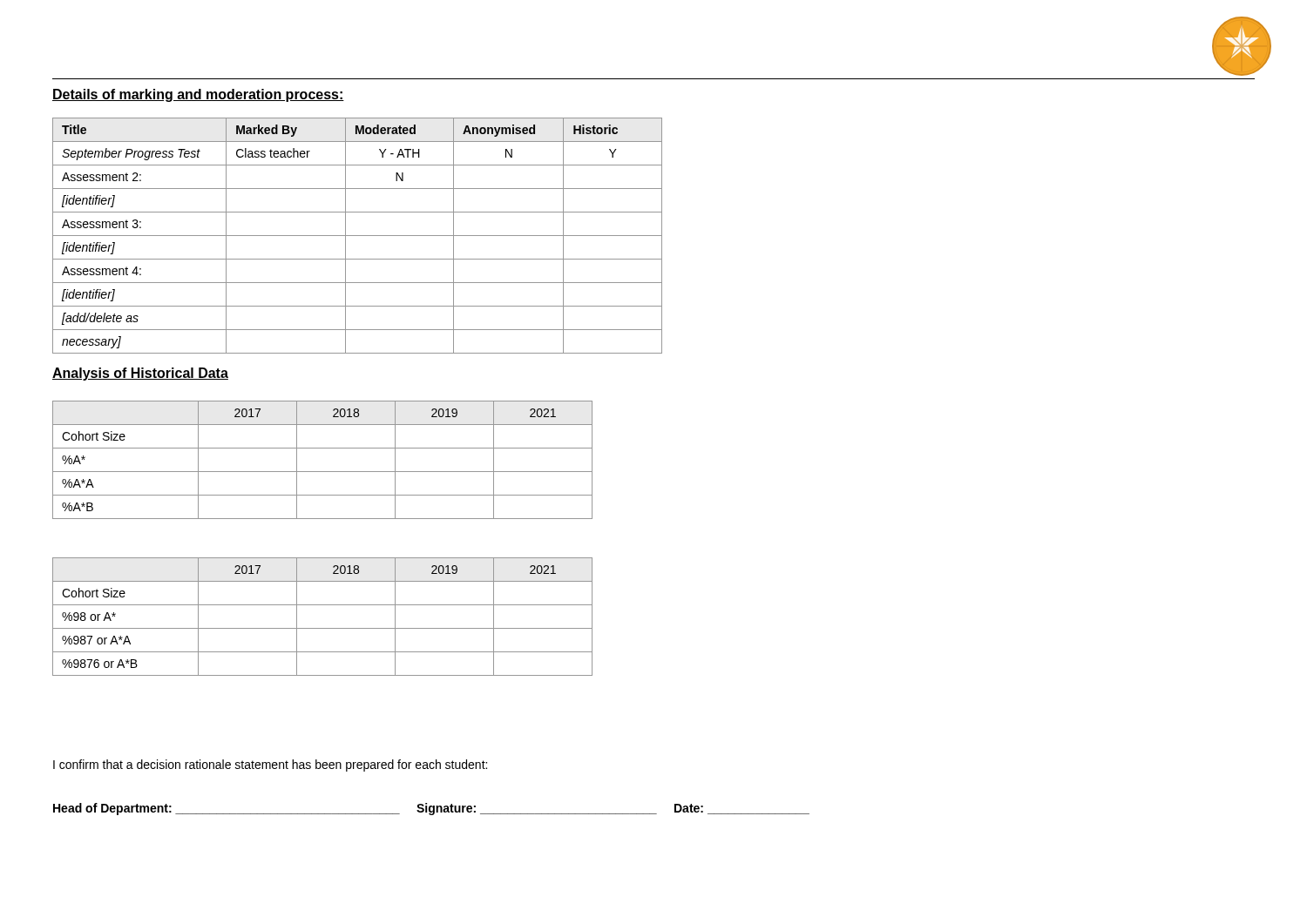This screenshot has height=924, width=1307.
Task: Select the table that reads "%9876 or A*B"
Action: pos(322,617)
